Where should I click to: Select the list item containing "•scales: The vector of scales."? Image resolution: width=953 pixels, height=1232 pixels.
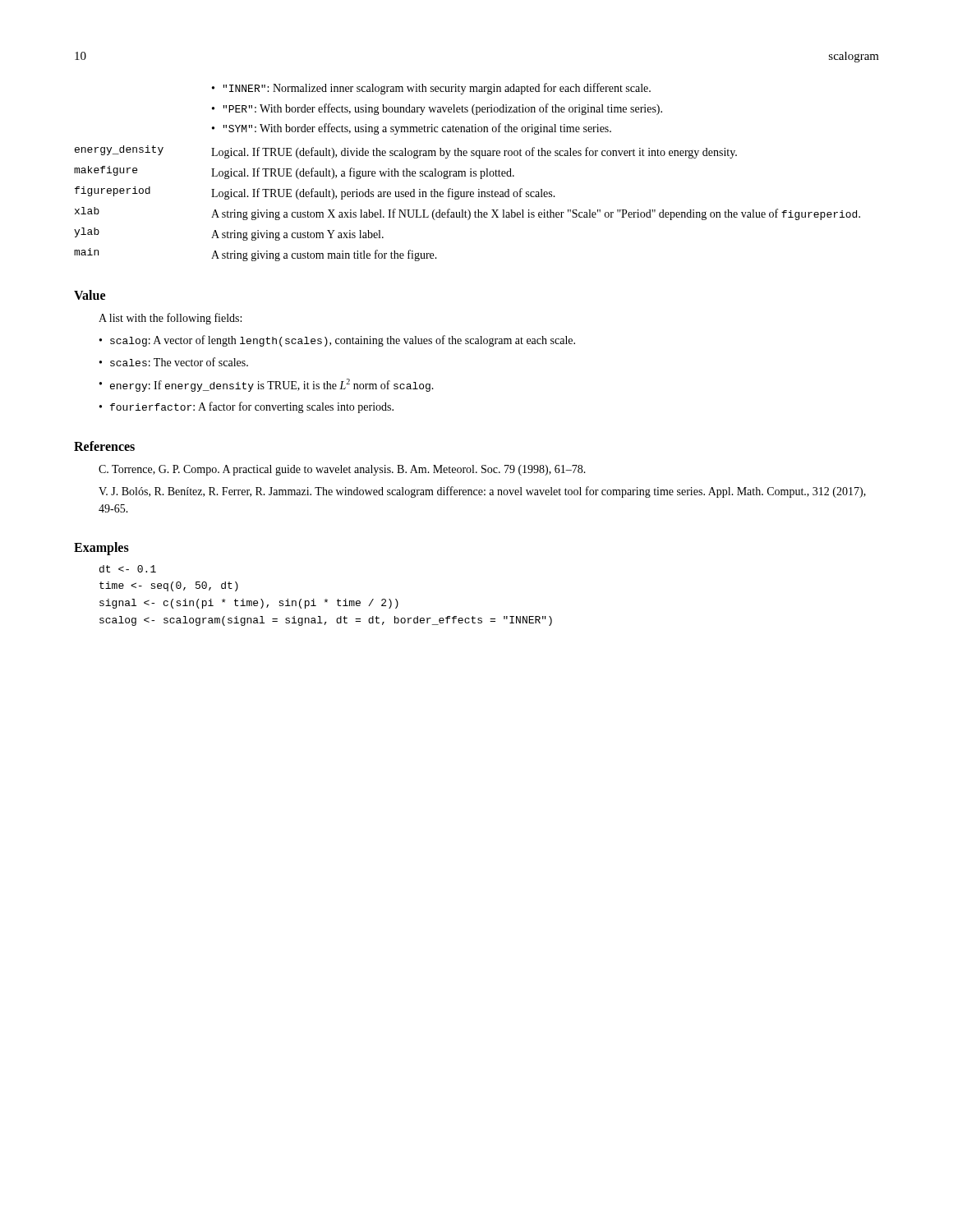(174, 362)
